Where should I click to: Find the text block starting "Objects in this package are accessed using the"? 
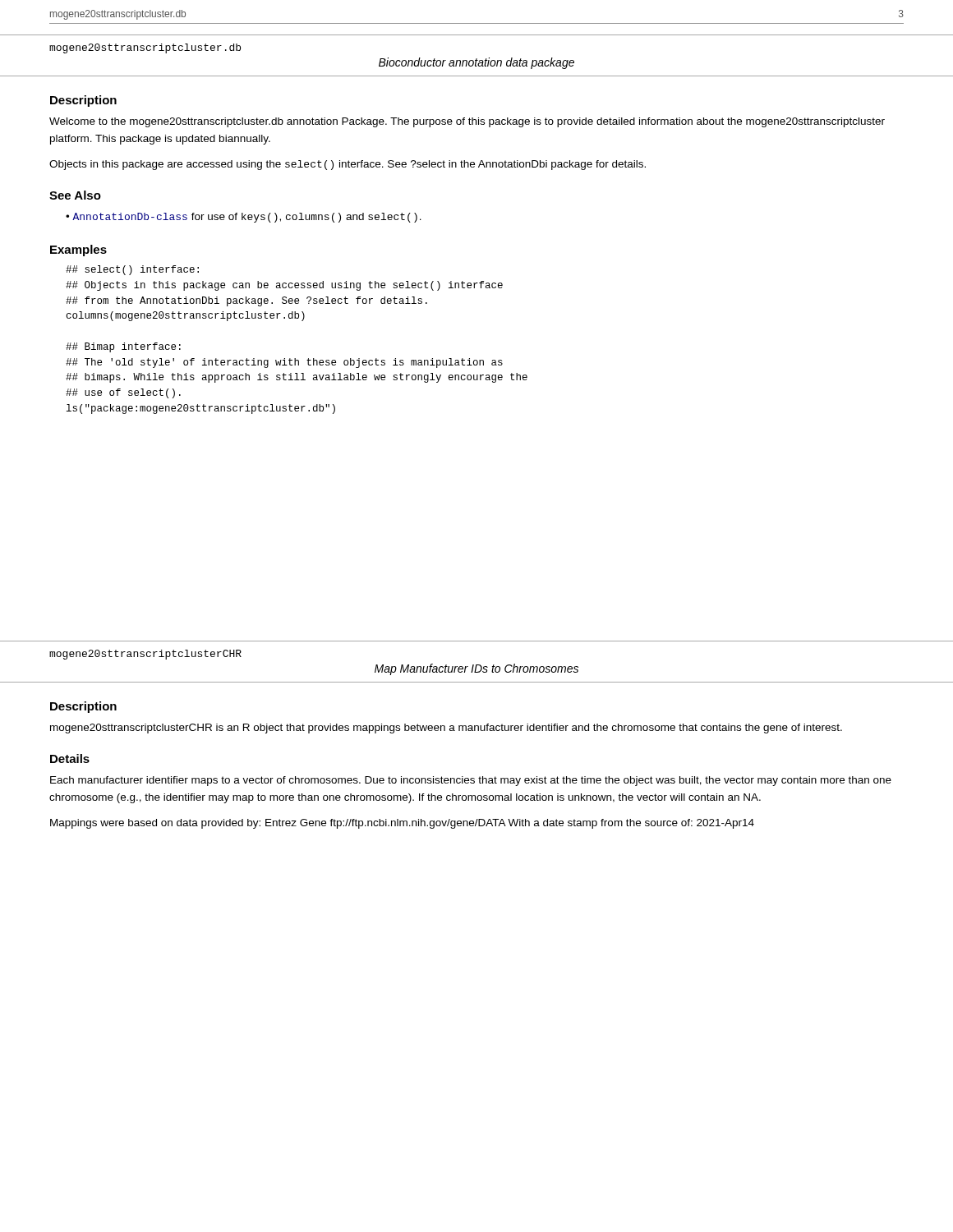(348, 164)
